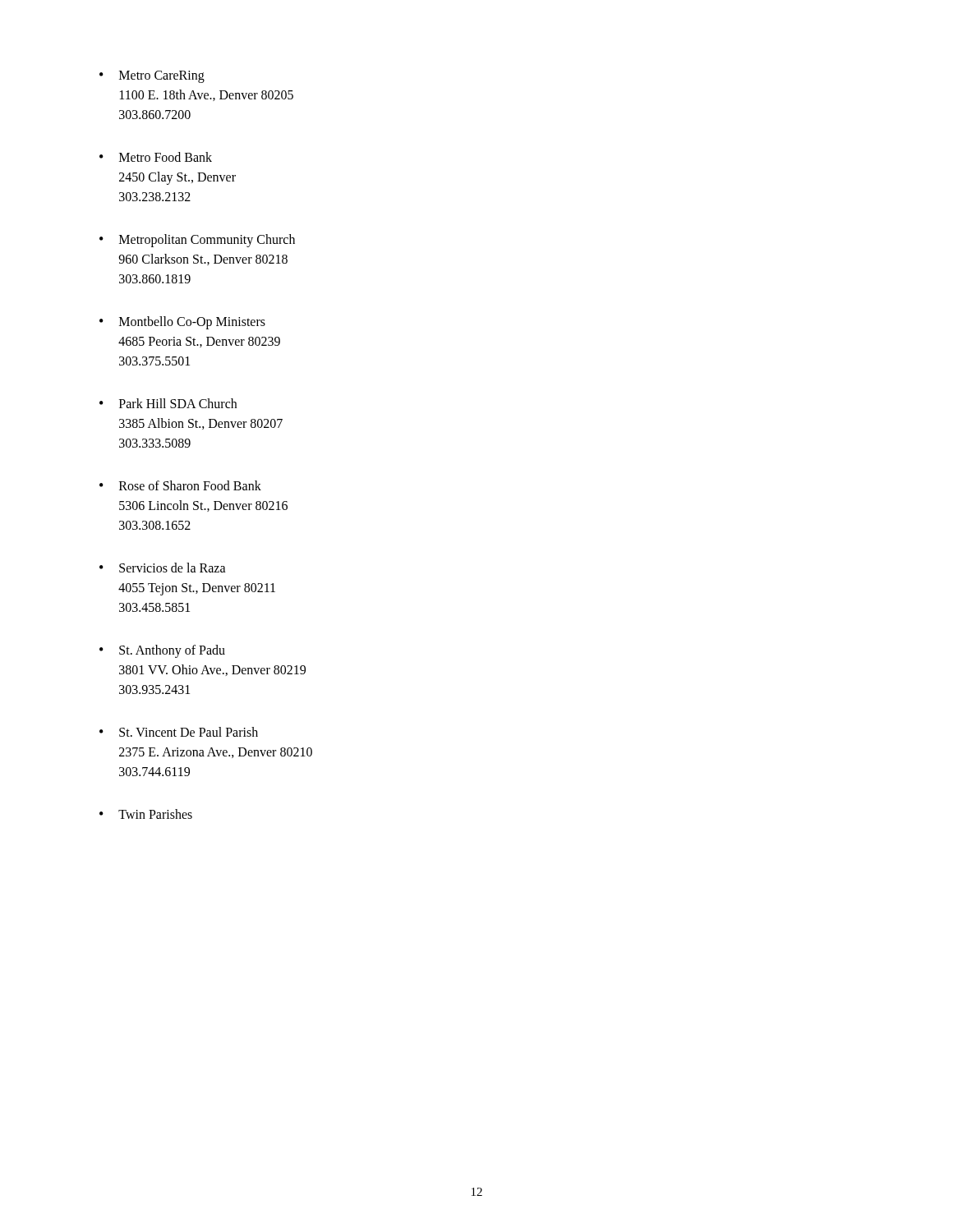953x1232 pixels.
Task: Select the block starting "• St. Anthony of Padu 3801 VV. Ohio"
Action: [202, 670]
